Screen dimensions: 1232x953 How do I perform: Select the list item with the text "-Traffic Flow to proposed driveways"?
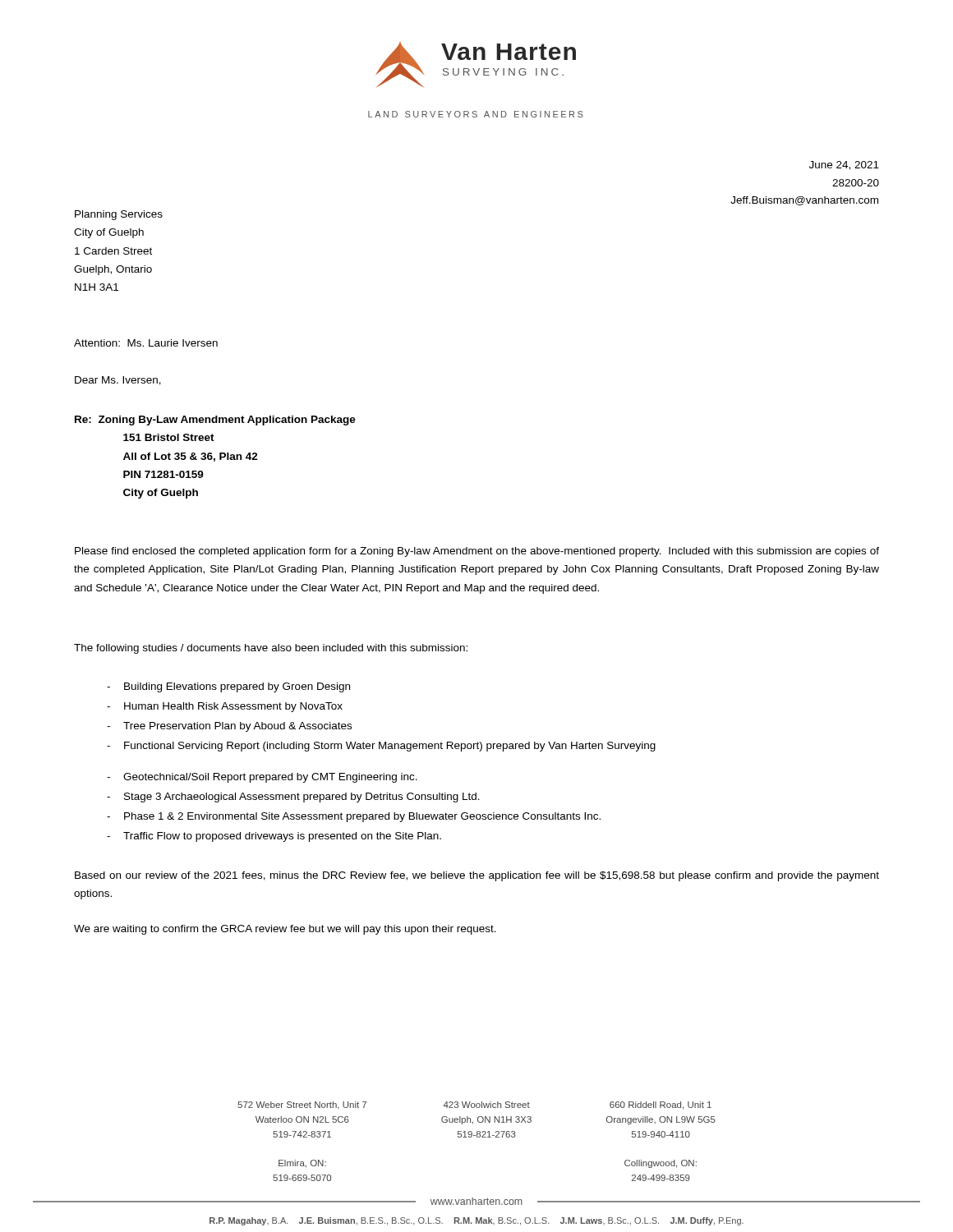coord(274,837)
